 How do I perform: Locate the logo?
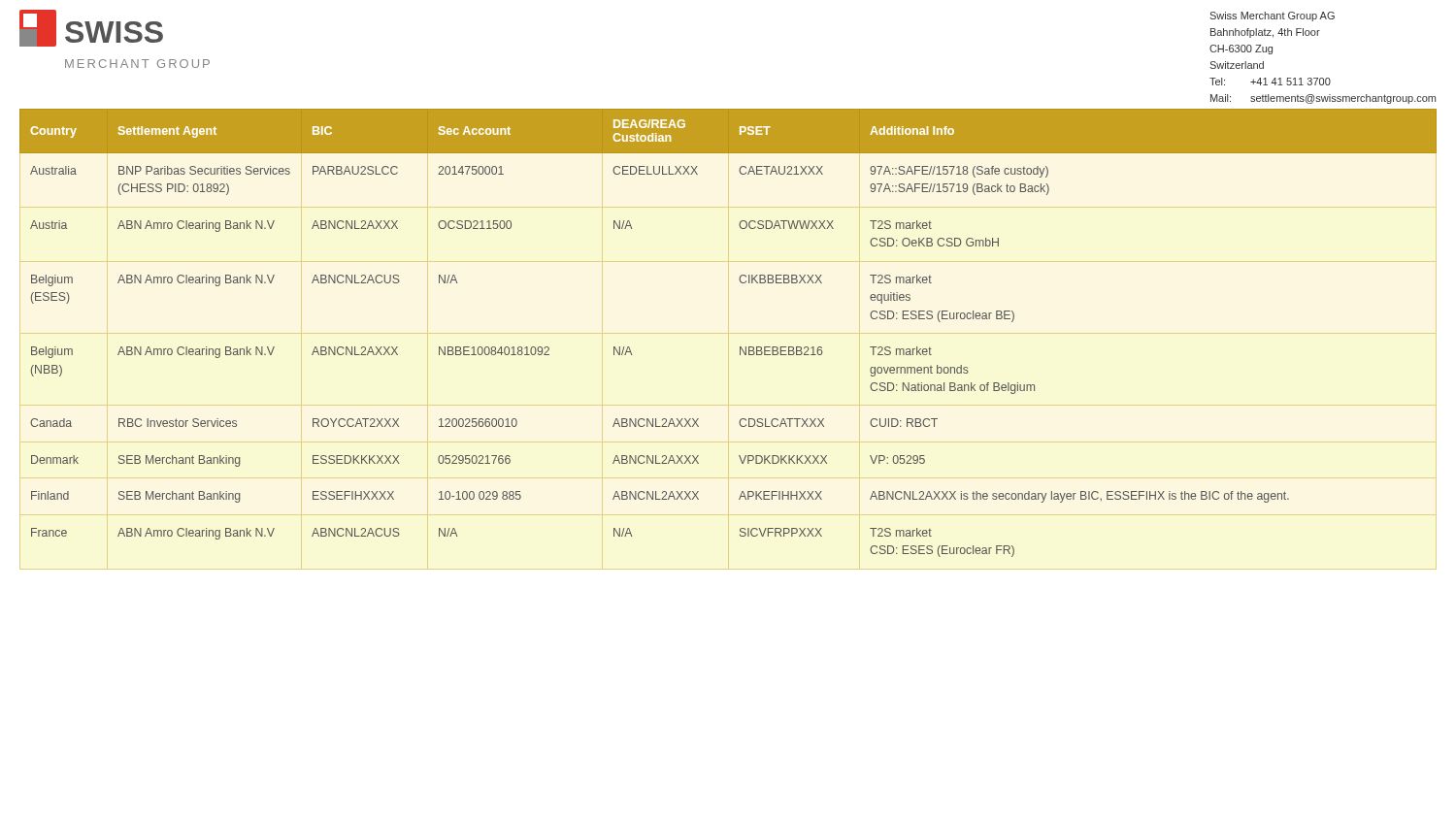point(121,53)
